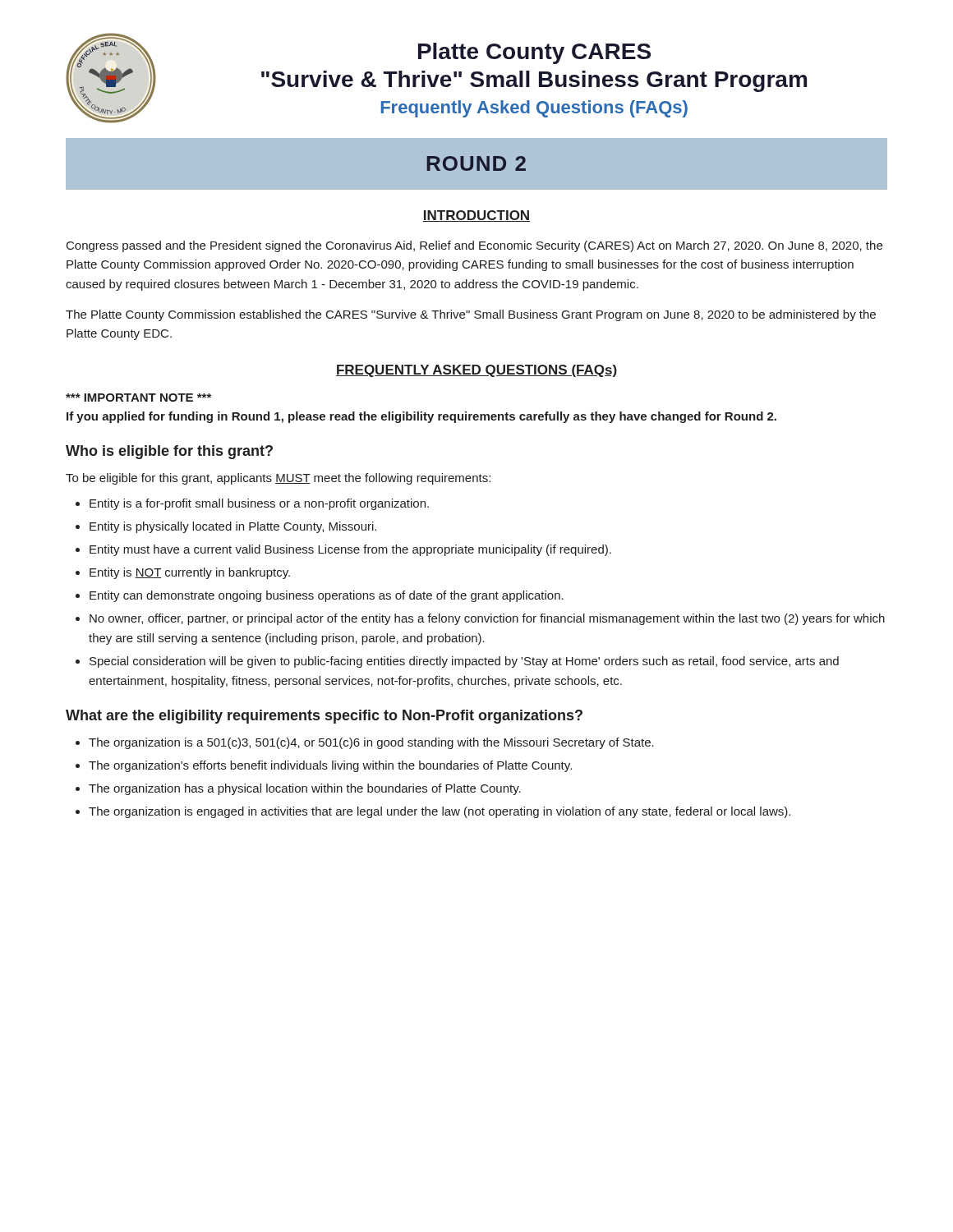
Task: Point to the element starting "IMPORTANT NOTE ***"
Action: coord(139,397)
